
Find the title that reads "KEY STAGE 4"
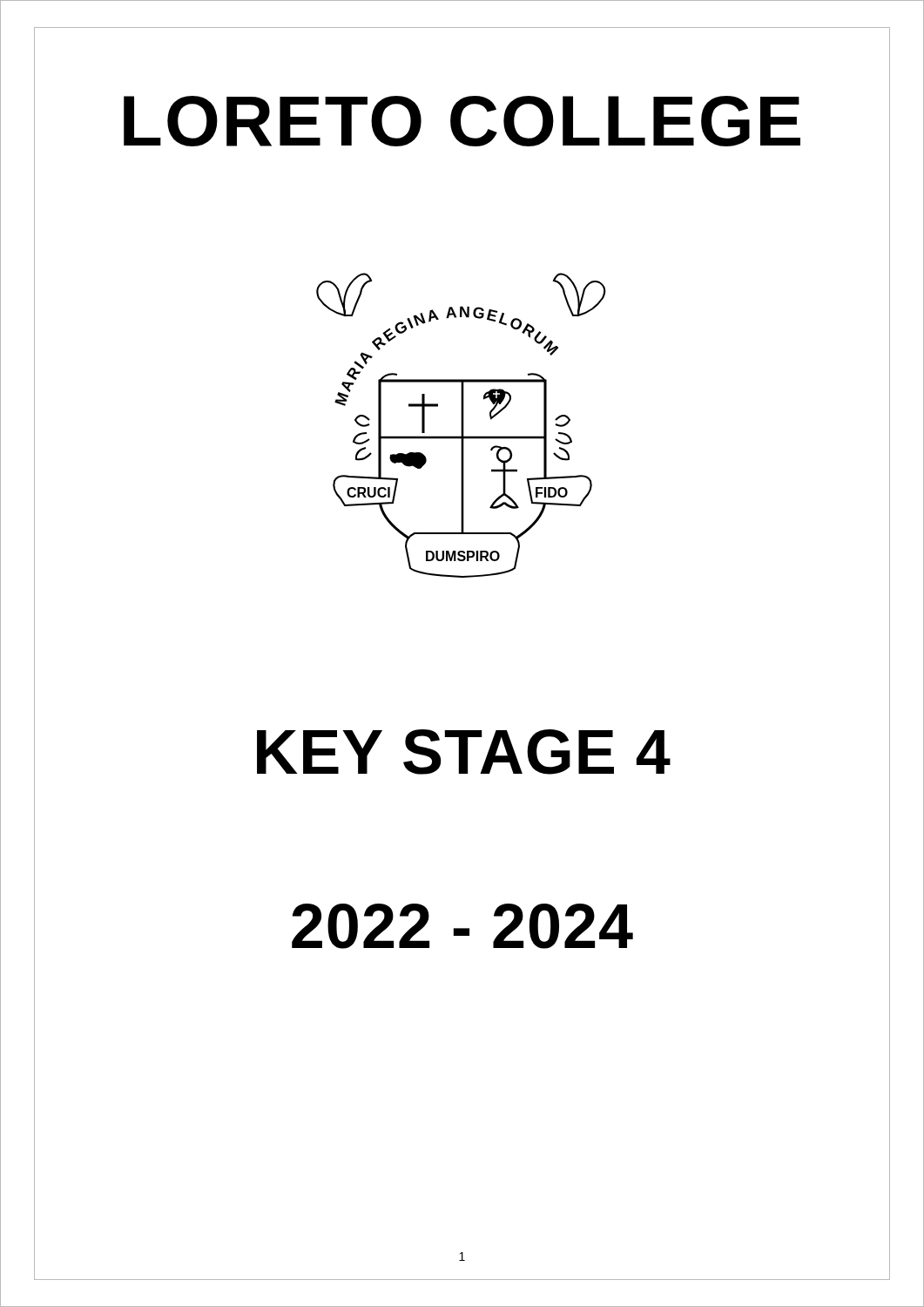pyautogui.click(x=462, y=752)
